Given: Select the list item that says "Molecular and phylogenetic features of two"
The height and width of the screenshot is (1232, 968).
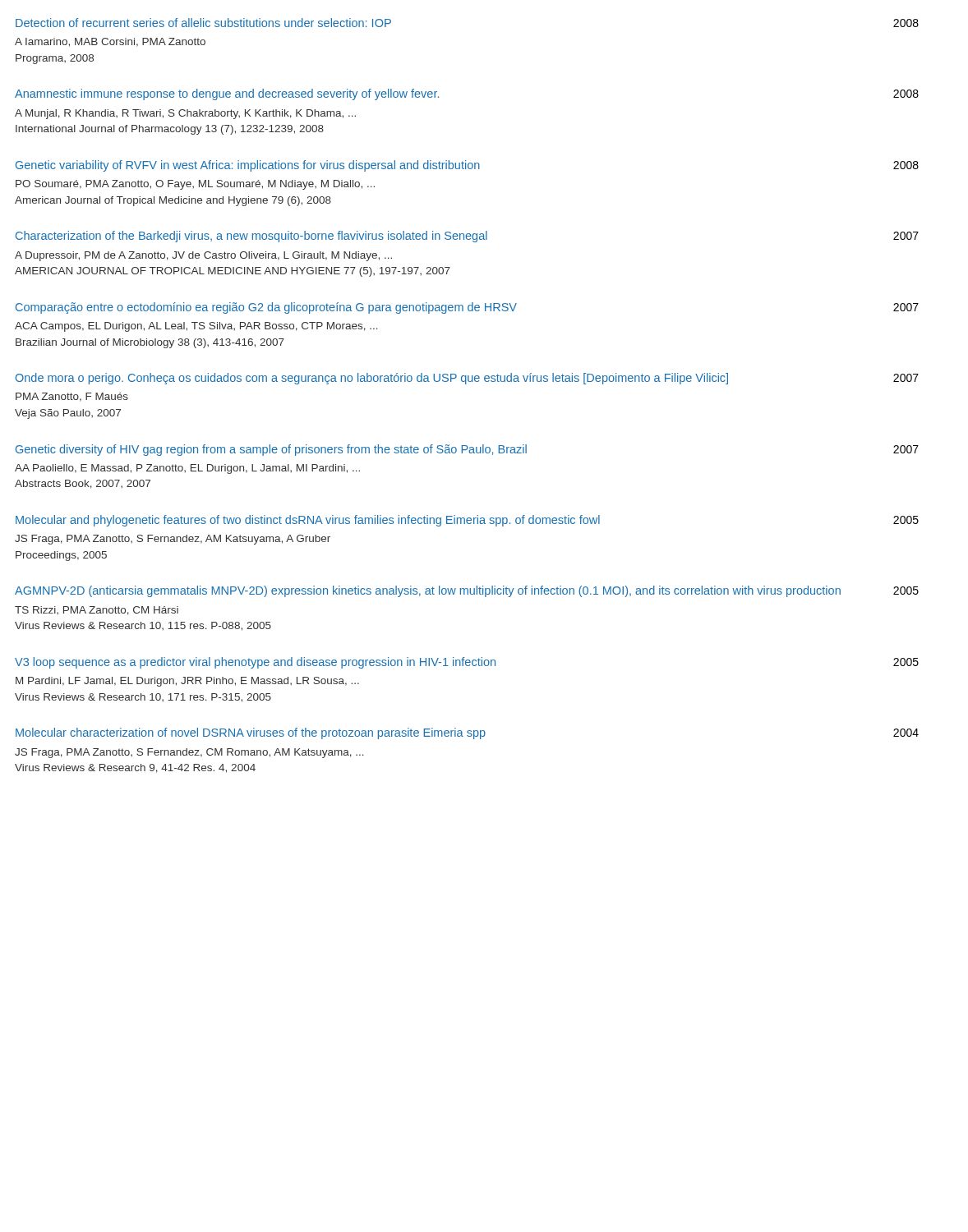Looking at the screenshot, I should click(x=467, y=521).
